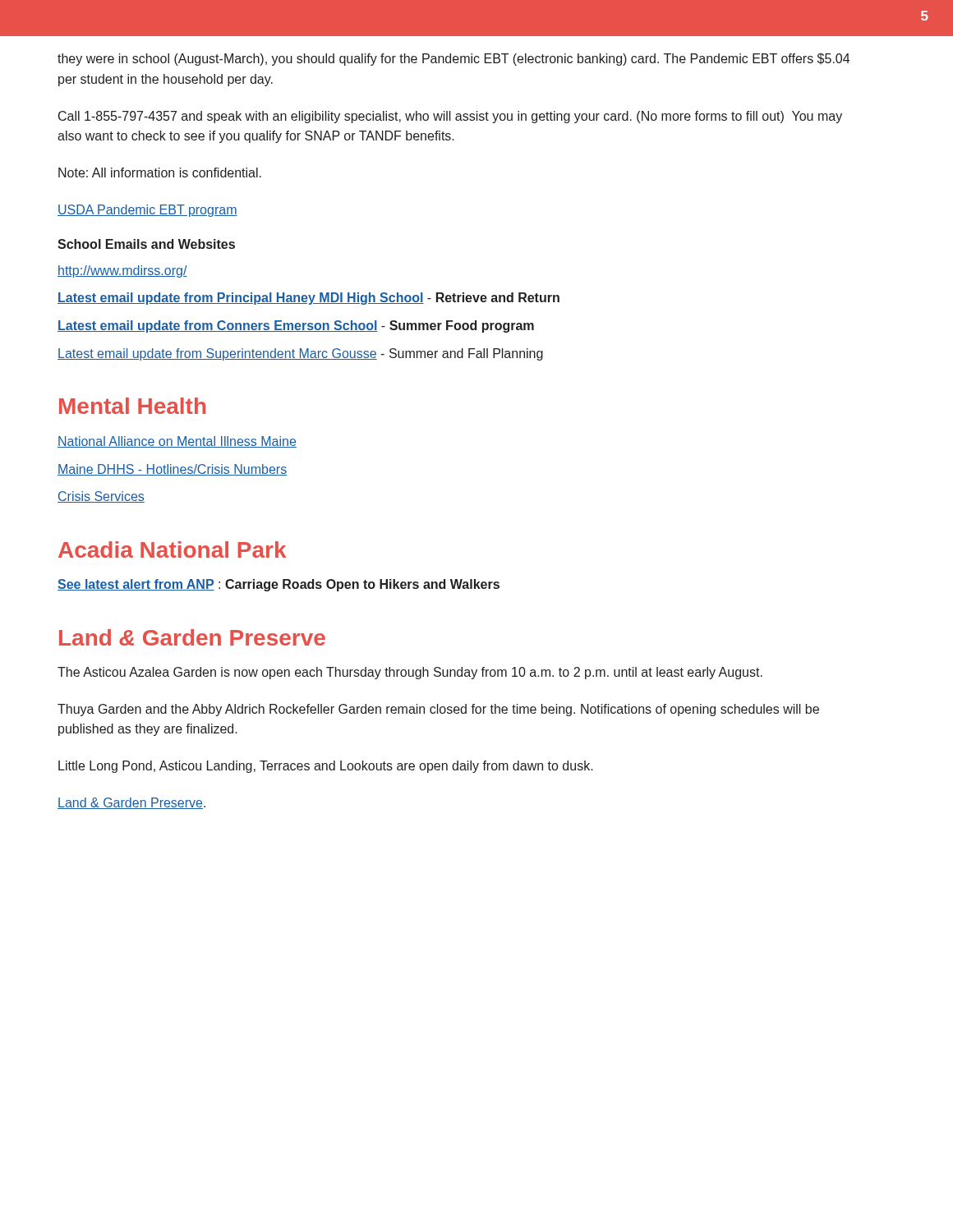Find "School Emails and Websites" on this page
Viewport: 953px width, 1232px height.
pos(146,244)
